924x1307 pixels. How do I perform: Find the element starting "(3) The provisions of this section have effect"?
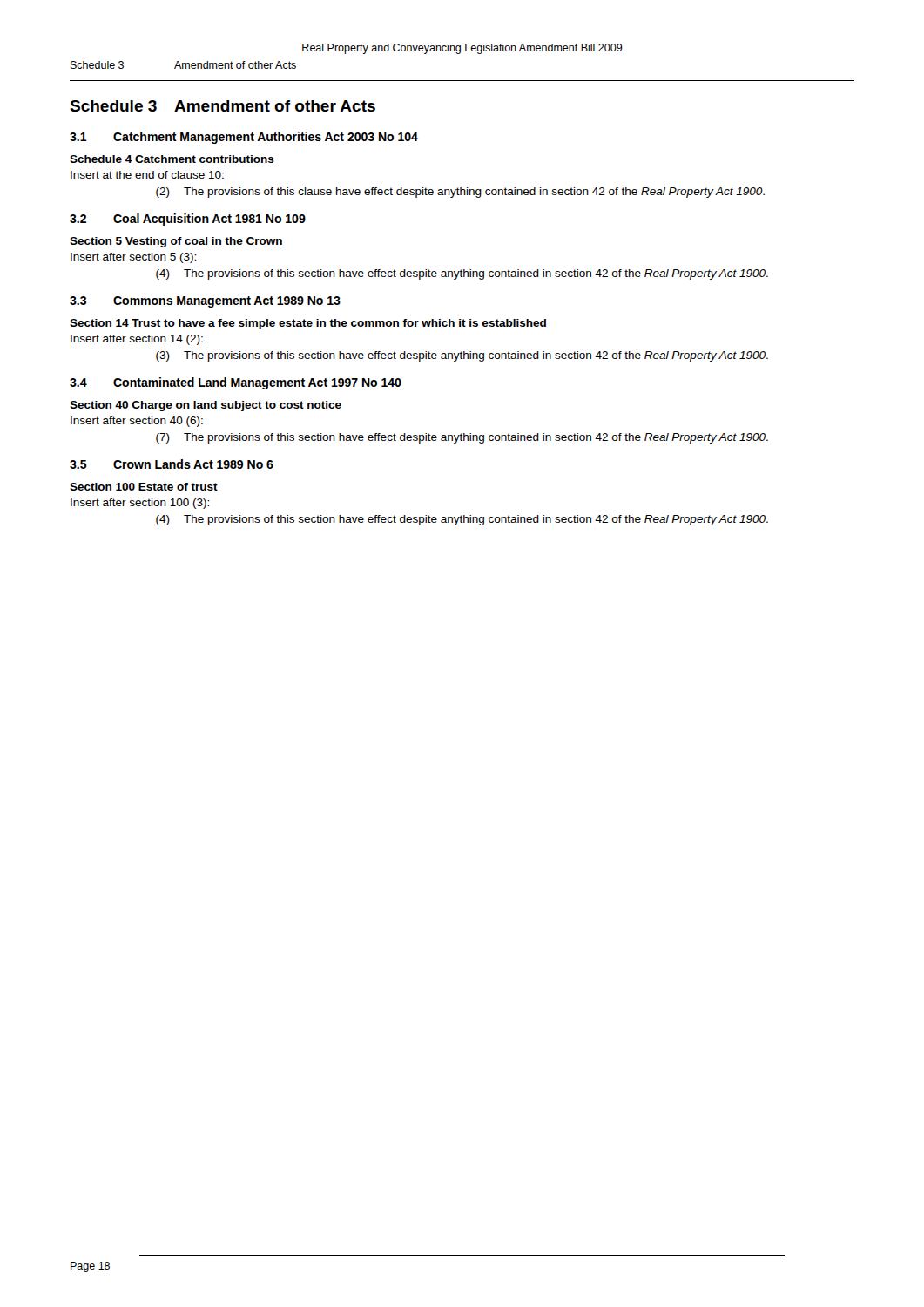click(488, 355)
